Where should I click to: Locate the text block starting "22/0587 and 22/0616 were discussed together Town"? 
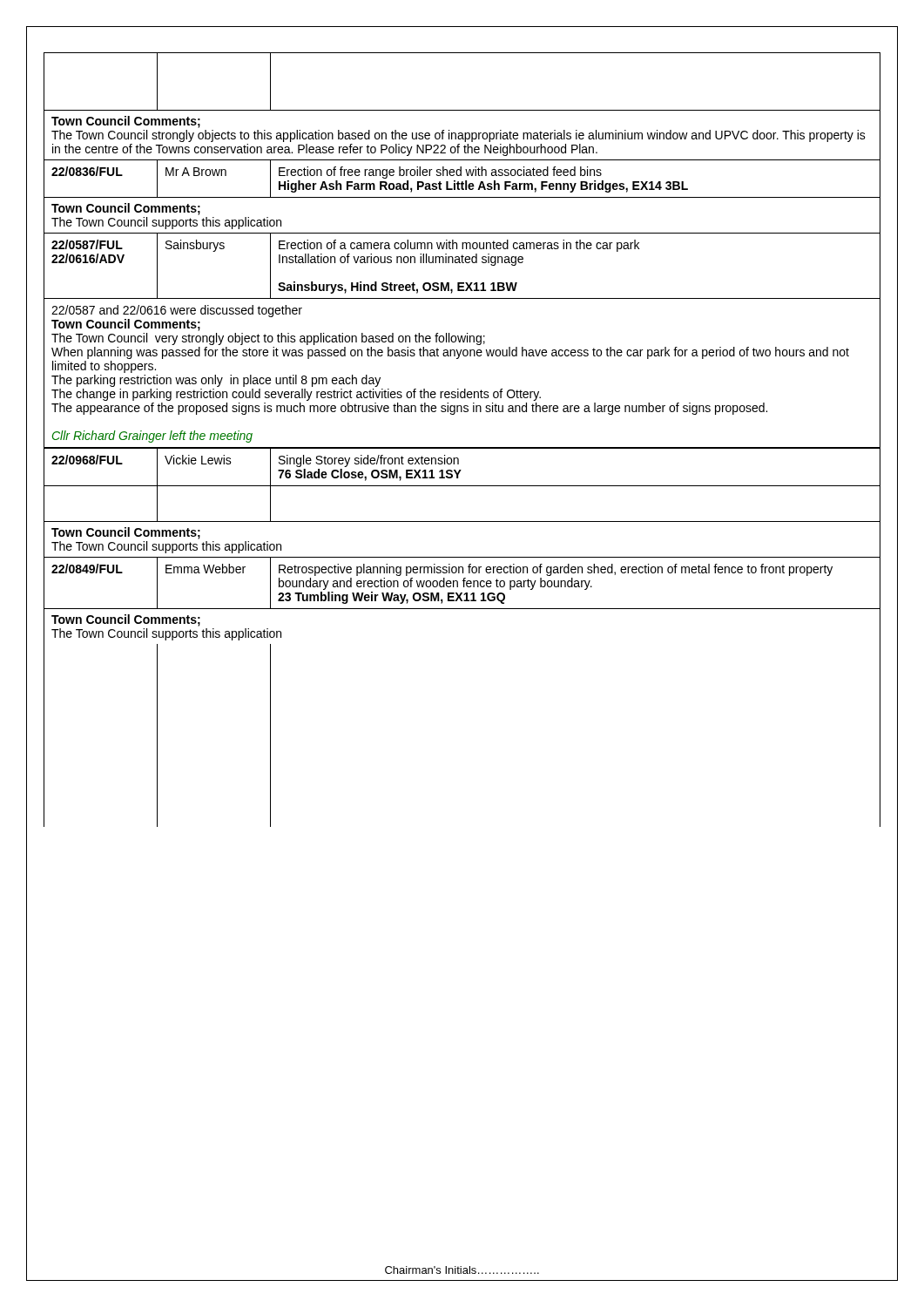point(177,311)
